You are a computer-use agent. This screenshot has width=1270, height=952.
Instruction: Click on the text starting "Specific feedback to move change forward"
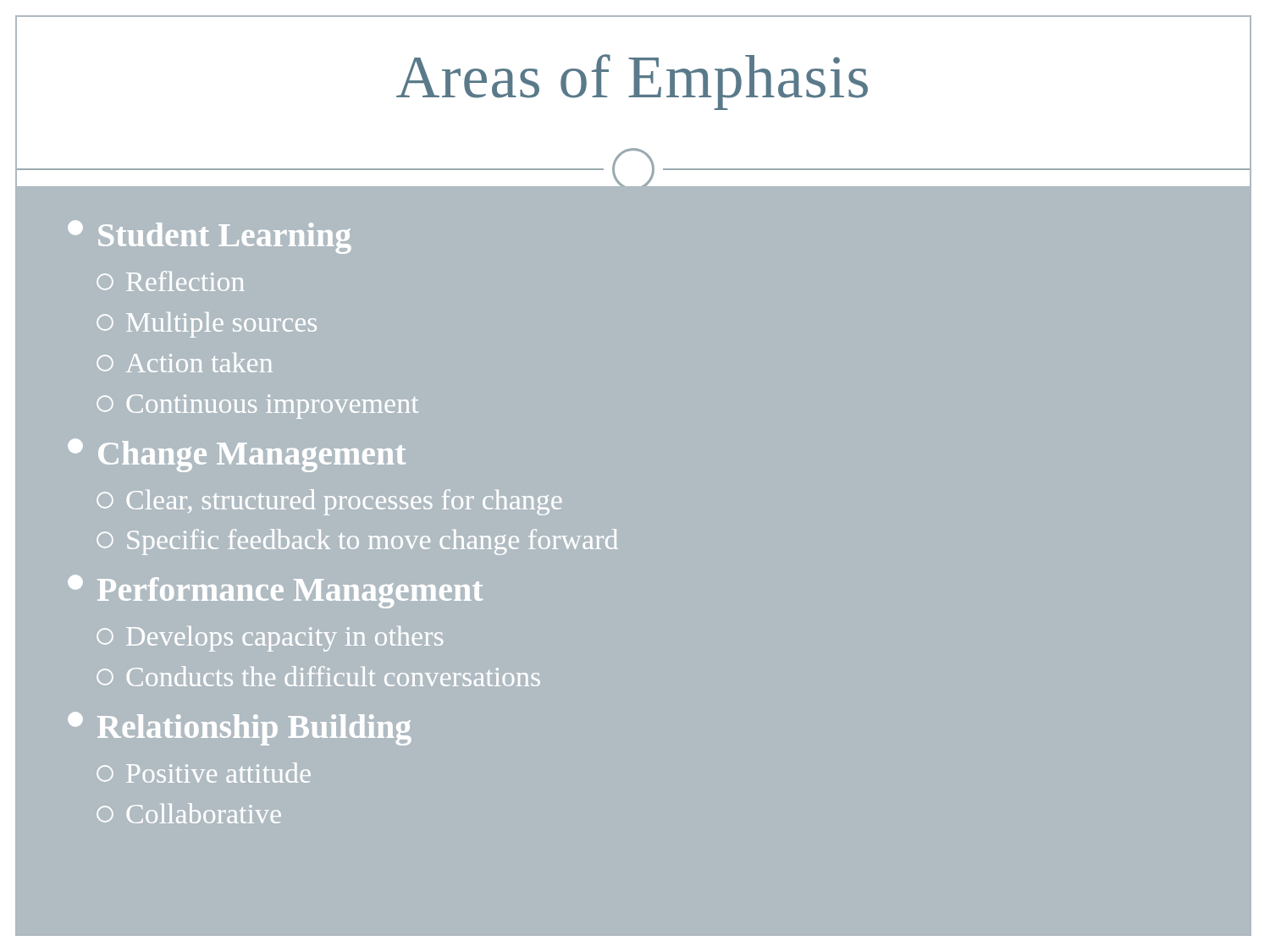358,540
